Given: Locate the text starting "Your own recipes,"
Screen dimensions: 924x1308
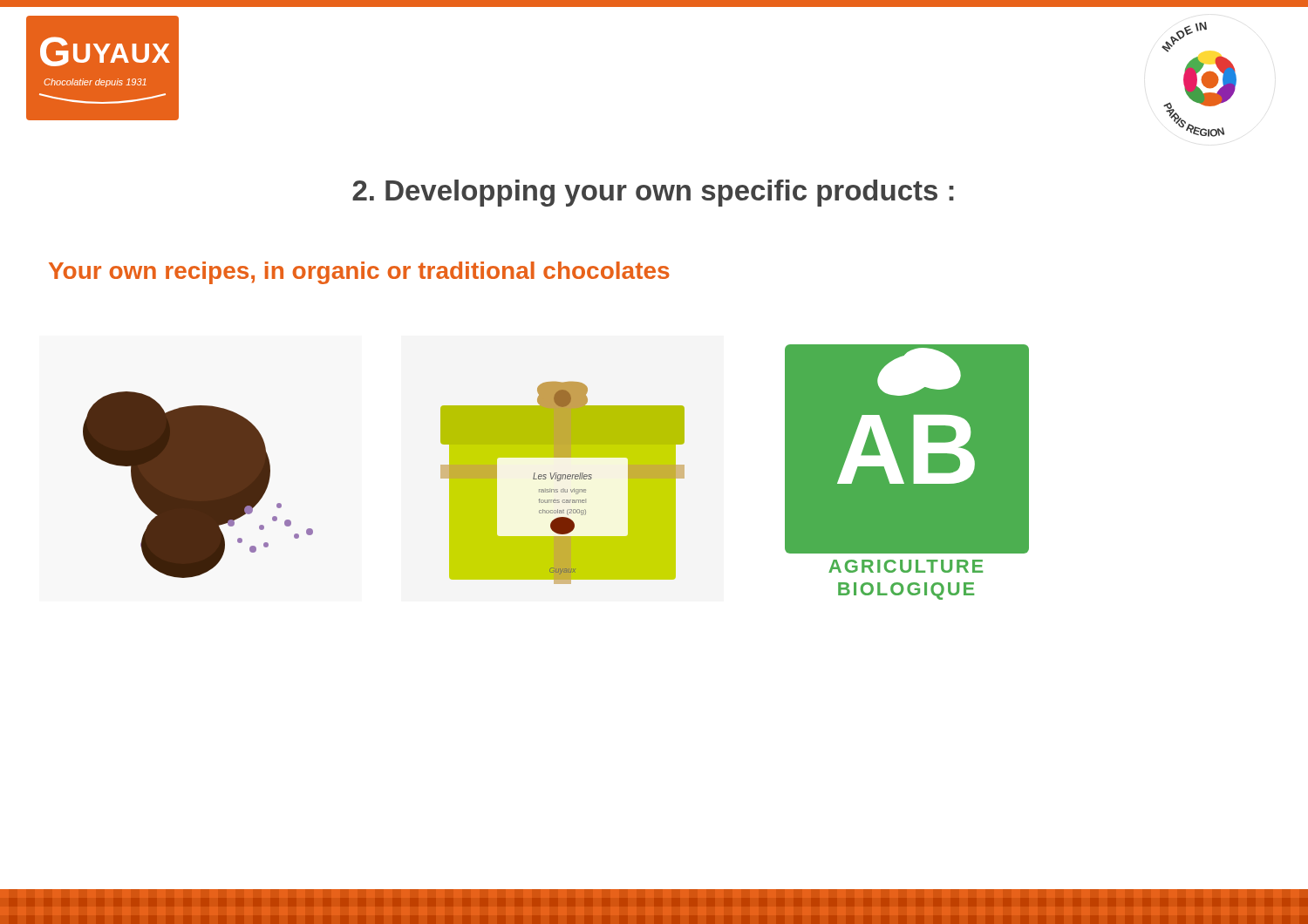Looking at the screenshot, I should 359,271.
